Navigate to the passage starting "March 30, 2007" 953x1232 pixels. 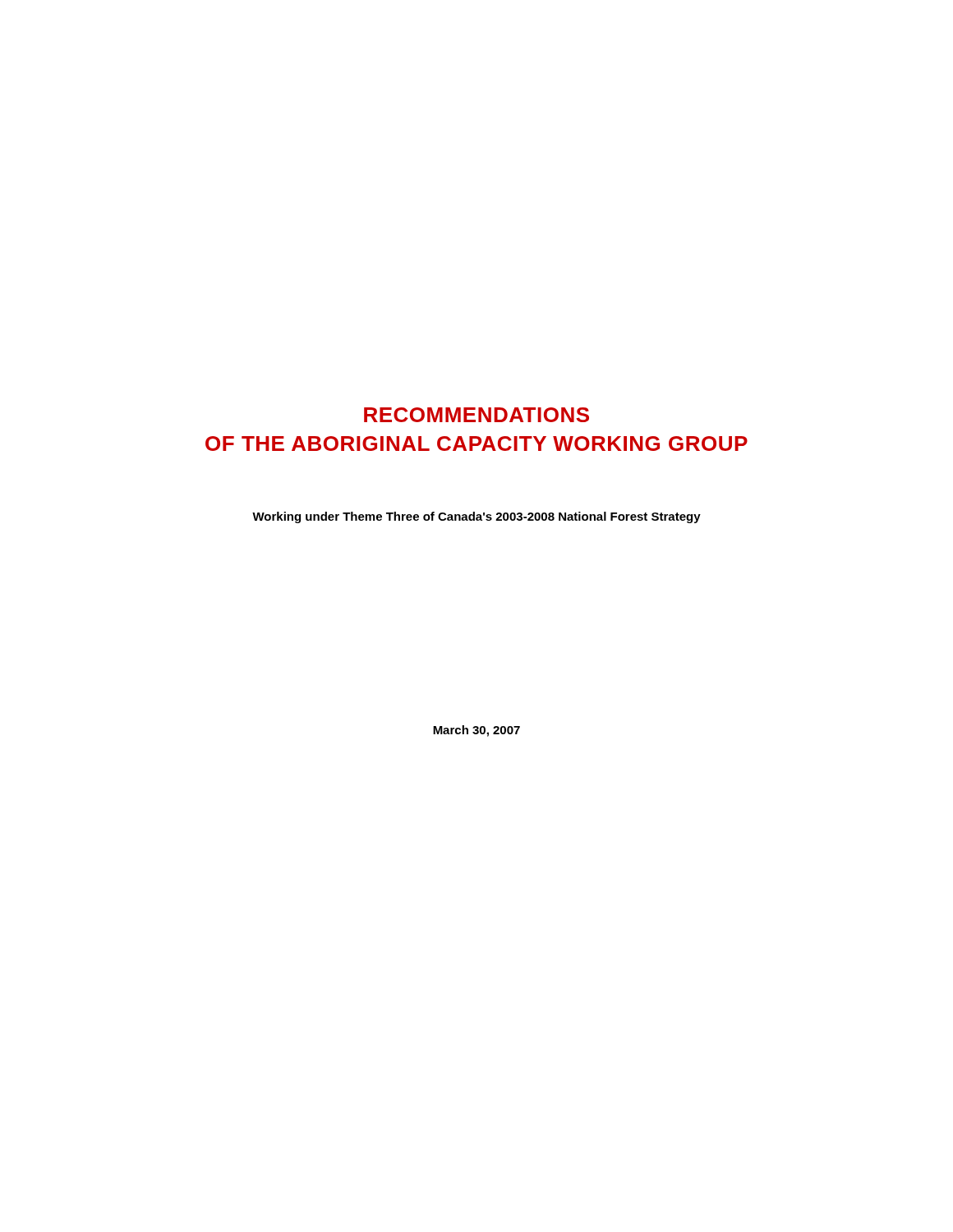click(x=476, y=730)
